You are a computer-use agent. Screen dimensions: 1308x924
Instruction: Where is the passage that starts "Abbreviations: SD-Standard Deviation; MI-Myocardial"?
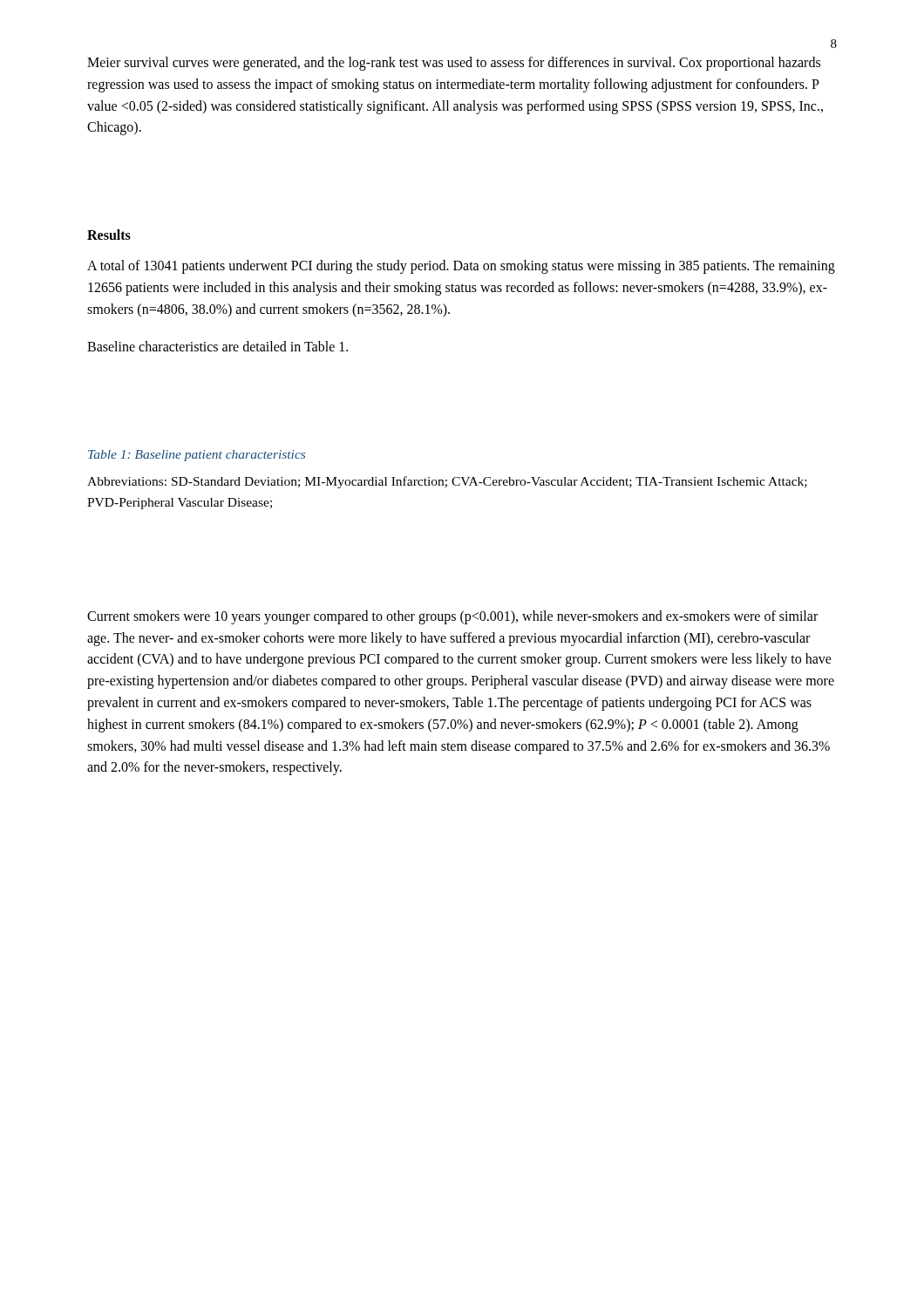click(447, 491)
